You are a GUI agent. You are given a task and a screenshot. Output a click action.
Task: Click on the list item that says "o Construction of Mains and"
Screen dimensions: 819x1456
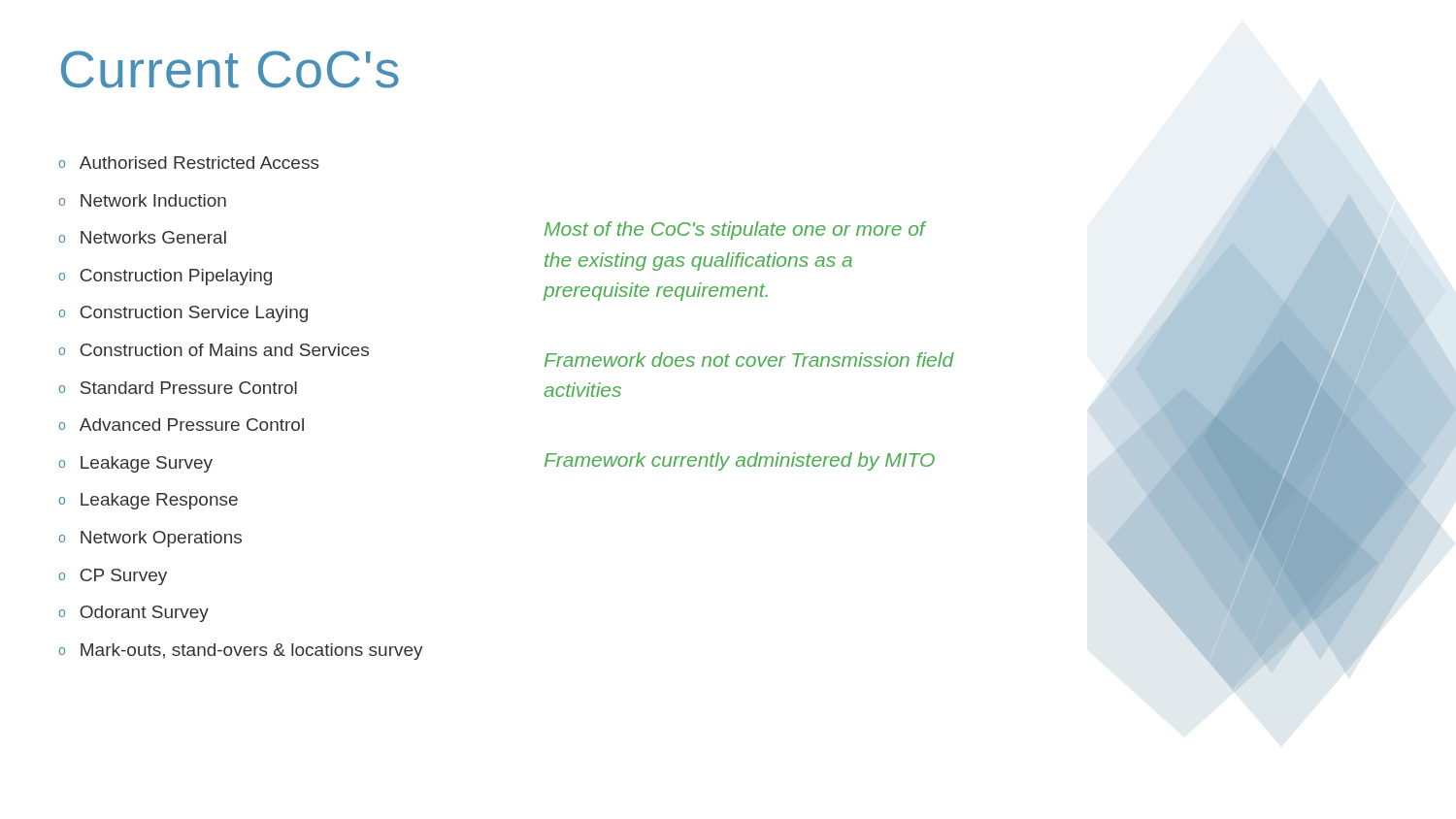[x=214, y=351]
